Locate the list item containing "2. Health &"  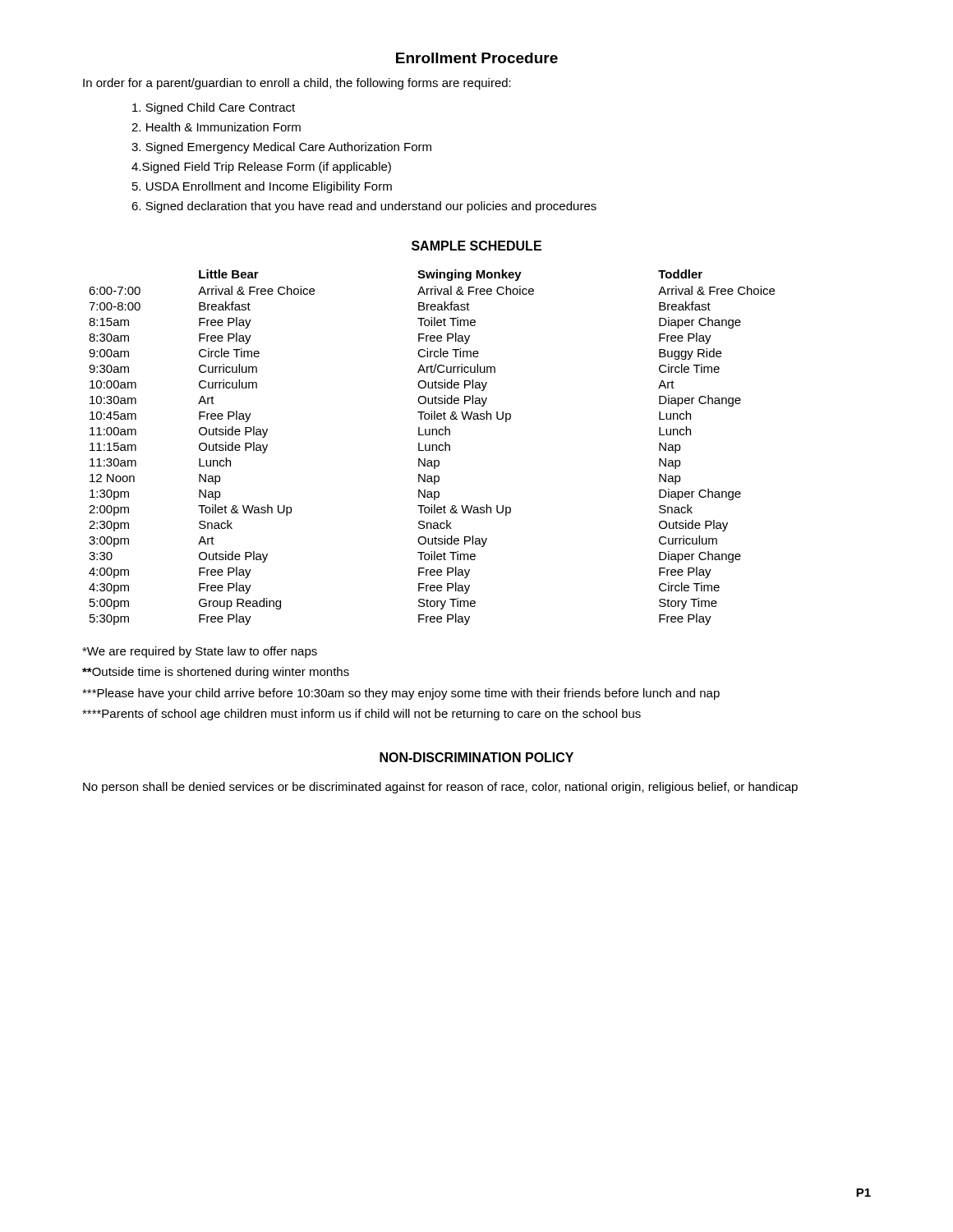[x=216, y=126]
